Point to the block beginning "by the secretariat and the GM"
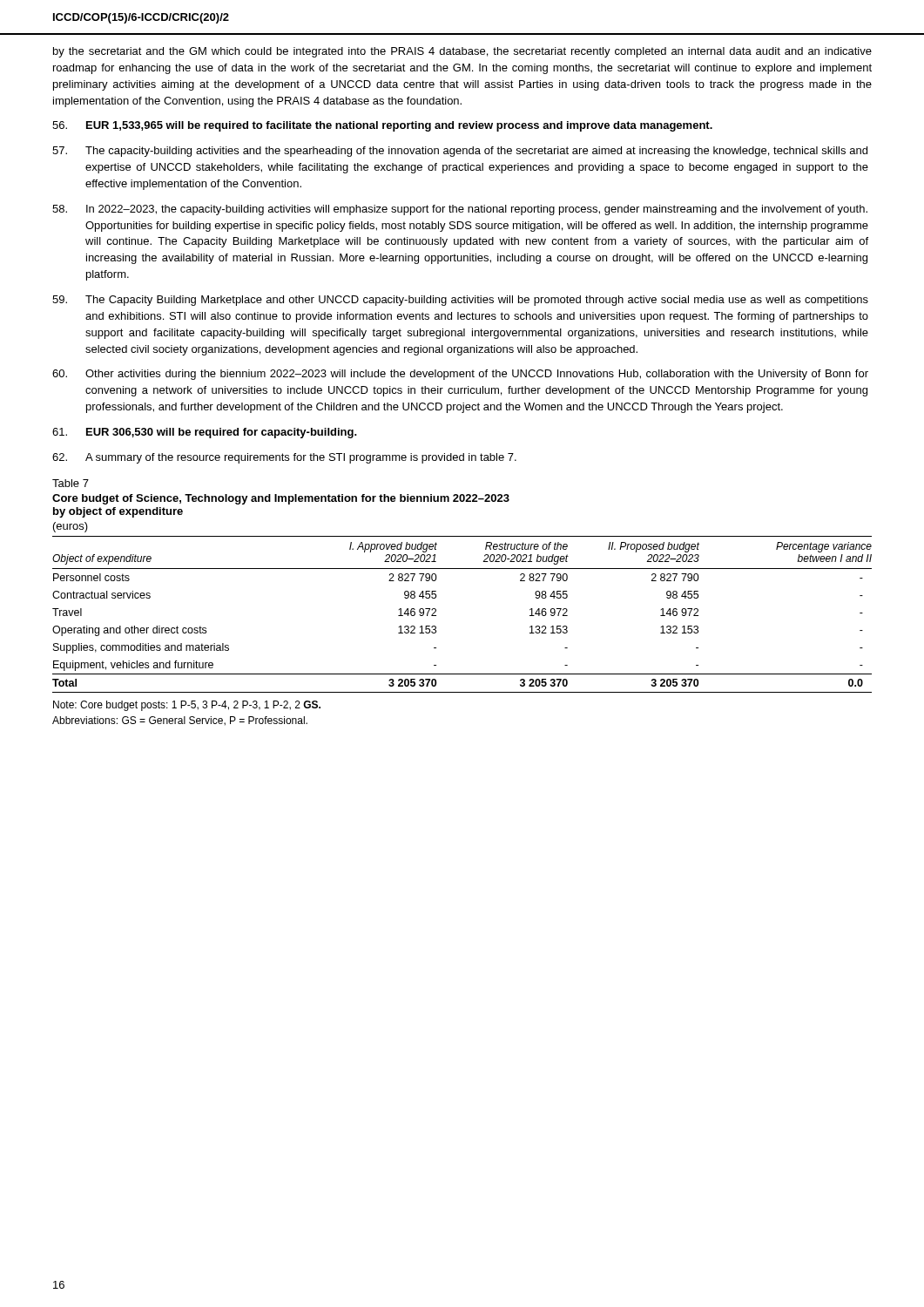This screenshot has width=924, height=1307. pos(462,76)
